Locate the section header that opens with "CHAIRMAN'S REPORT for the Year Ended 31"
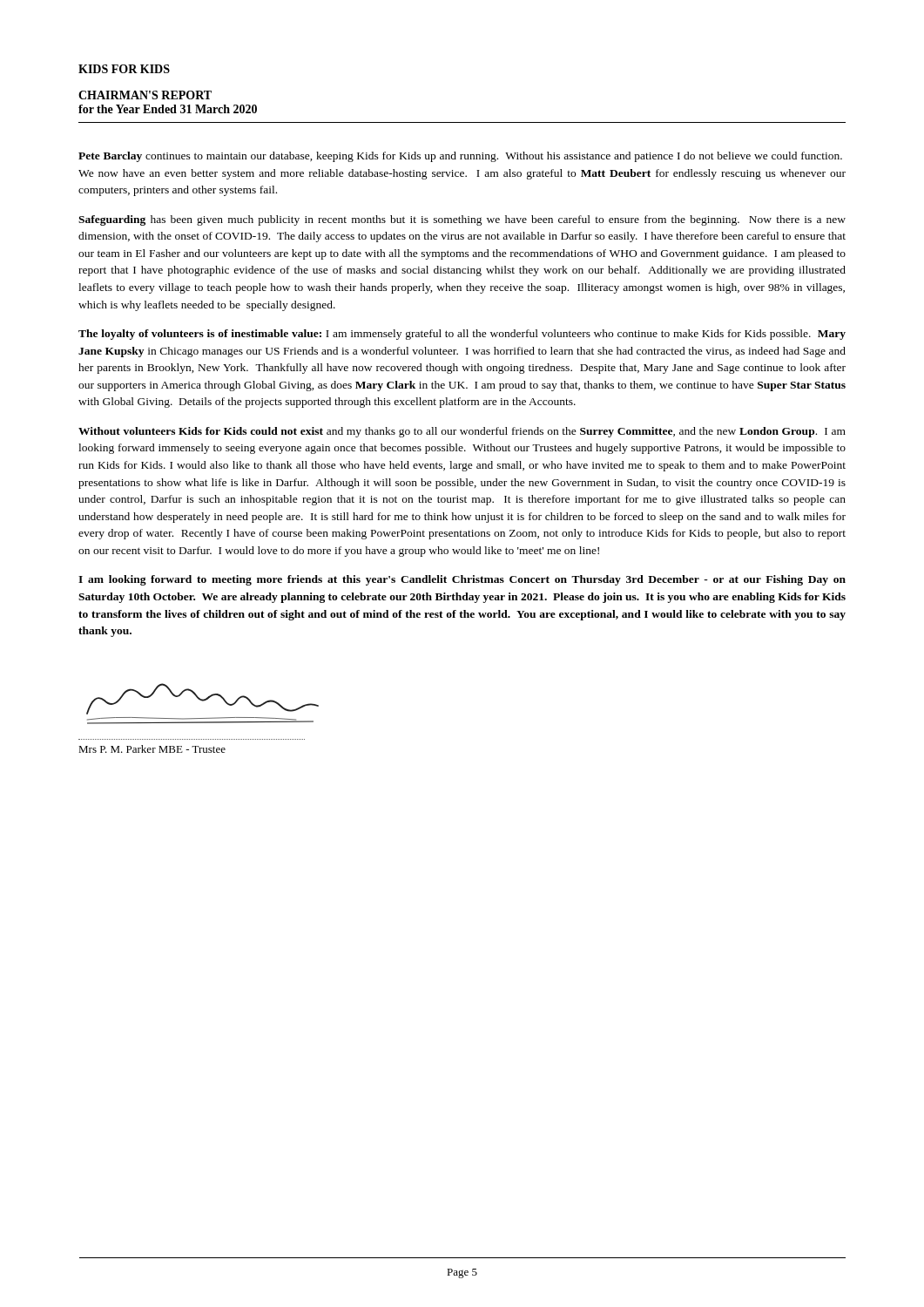This screenshot has width=924, height=1307. [168, 102]
